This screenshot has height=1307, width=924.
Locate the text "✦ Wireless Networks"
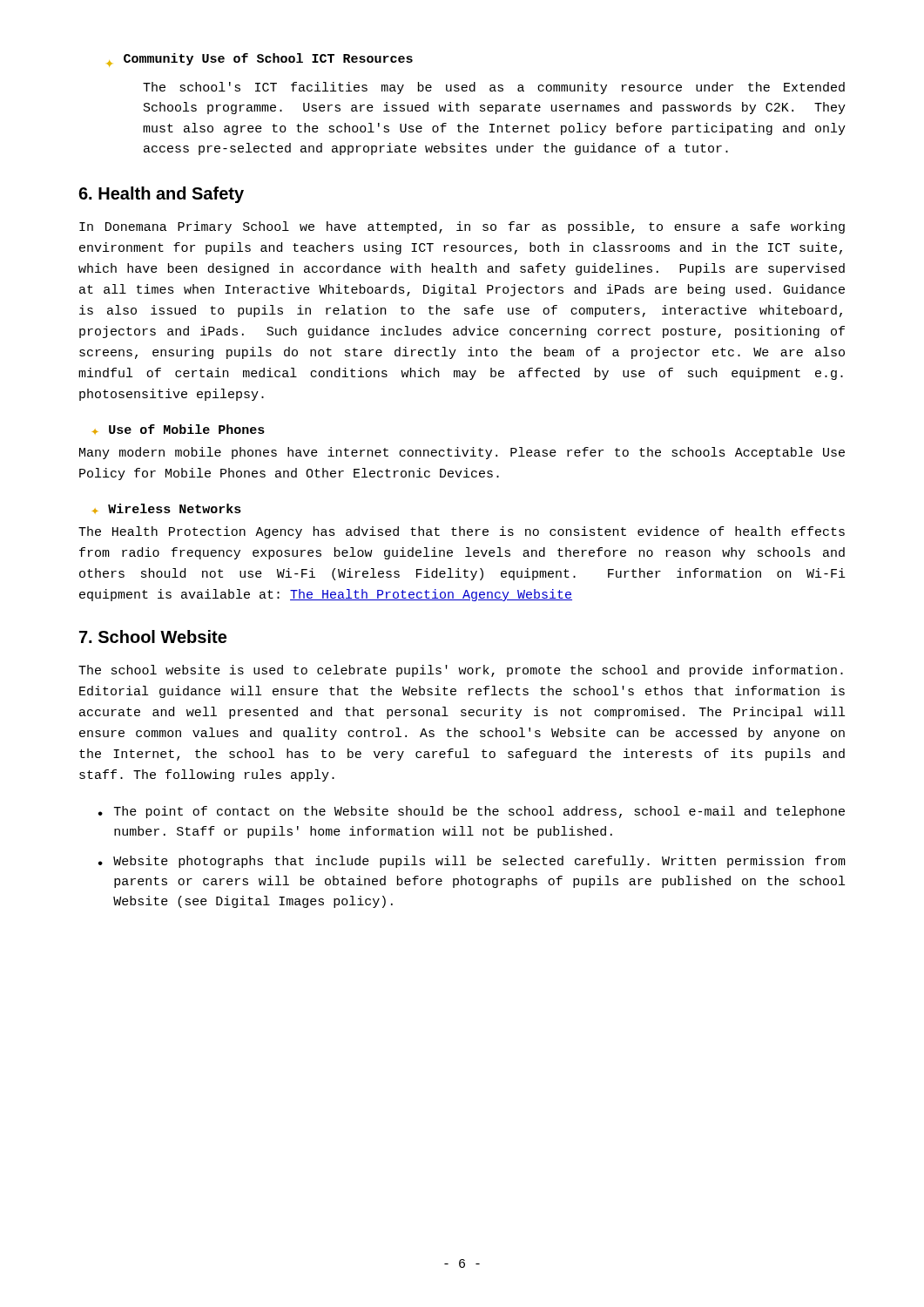pos(166,510)
